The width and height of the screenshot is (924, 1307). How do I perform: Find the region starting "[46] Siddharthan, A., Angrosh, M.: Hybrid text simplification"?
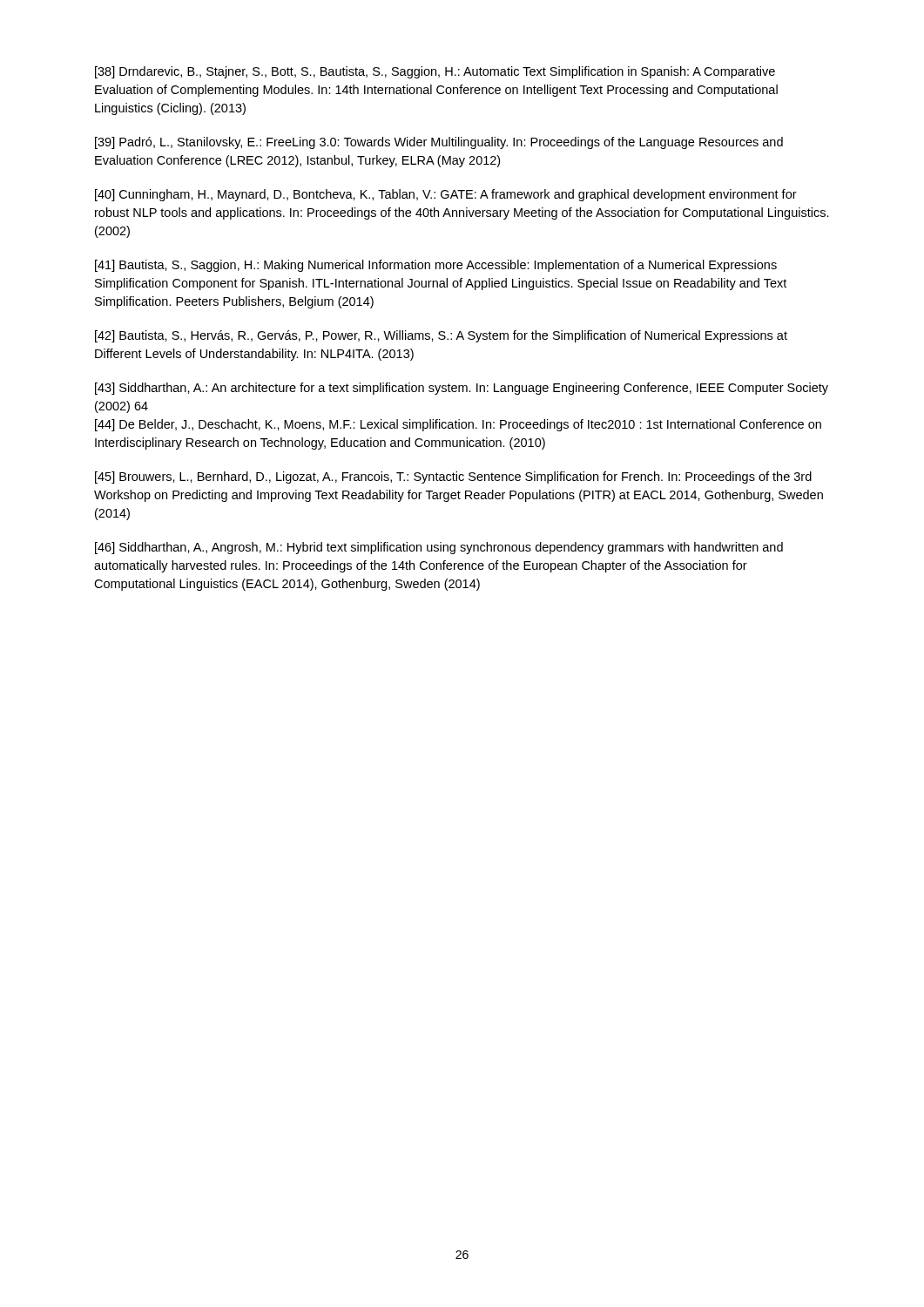click(439, 566)
